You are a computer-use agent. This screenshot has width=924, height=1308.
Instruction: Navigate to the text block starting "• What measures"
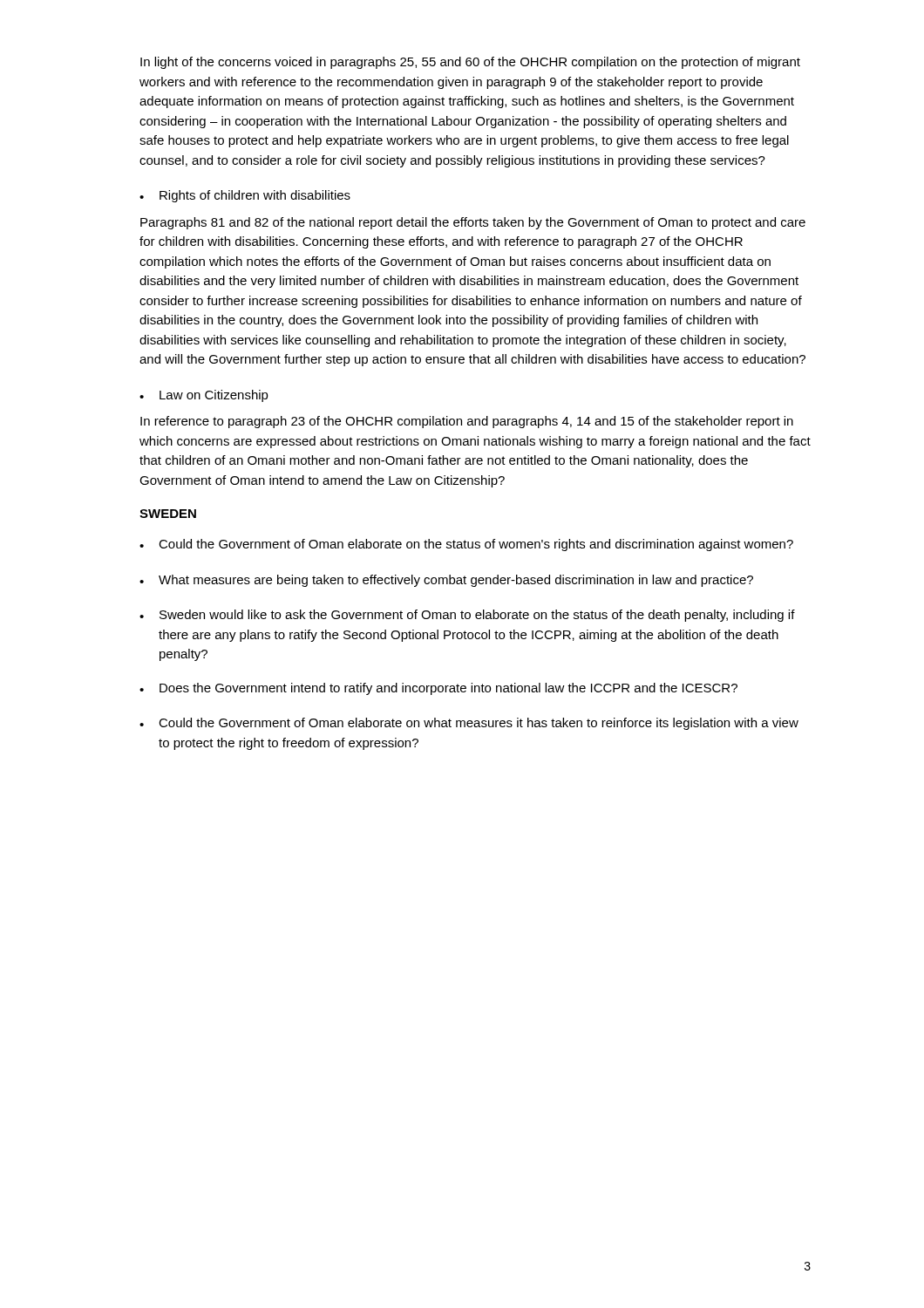tap(447, 581)
